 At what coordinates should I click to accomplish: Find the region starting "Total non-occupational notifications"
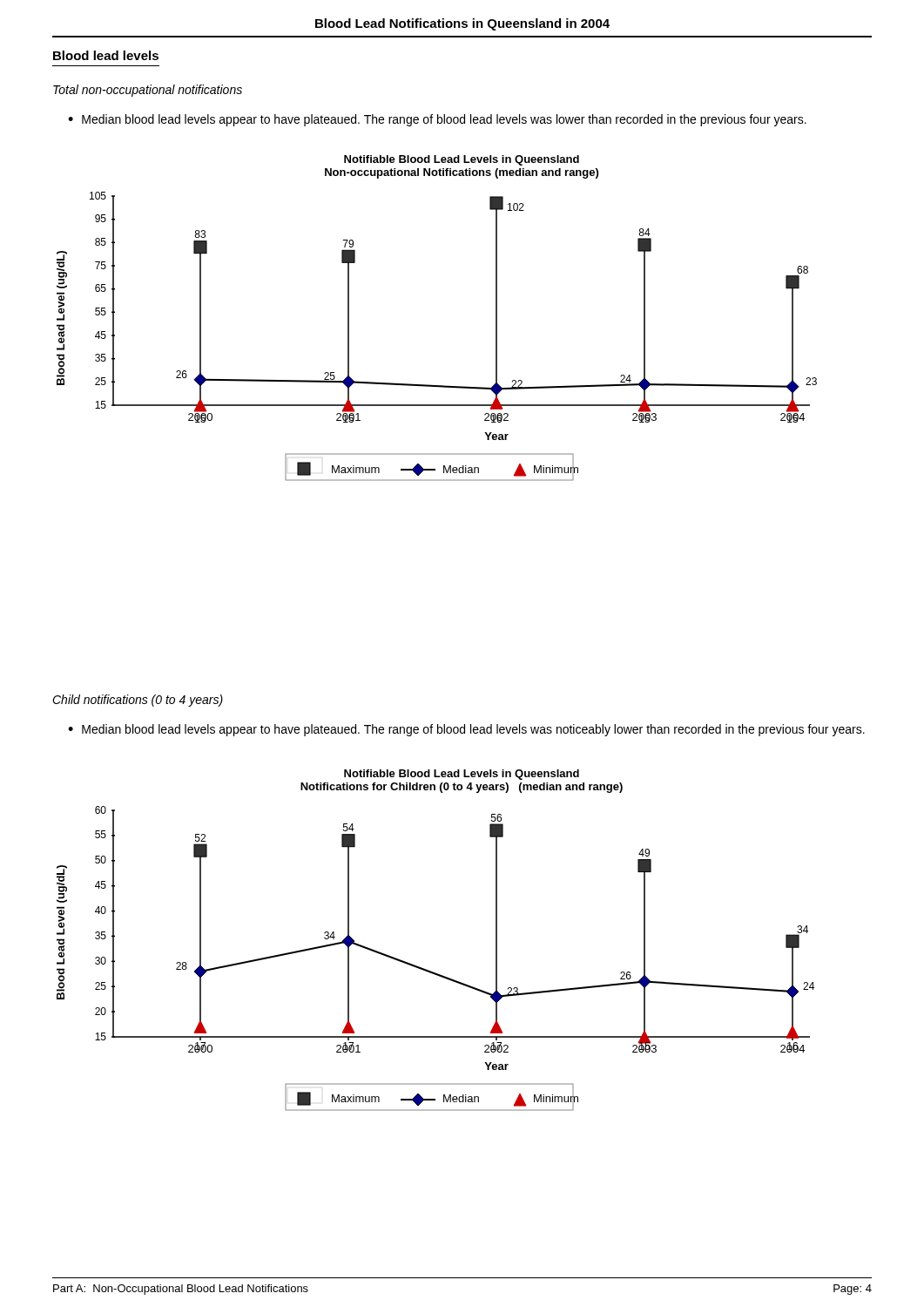point(147,90)
